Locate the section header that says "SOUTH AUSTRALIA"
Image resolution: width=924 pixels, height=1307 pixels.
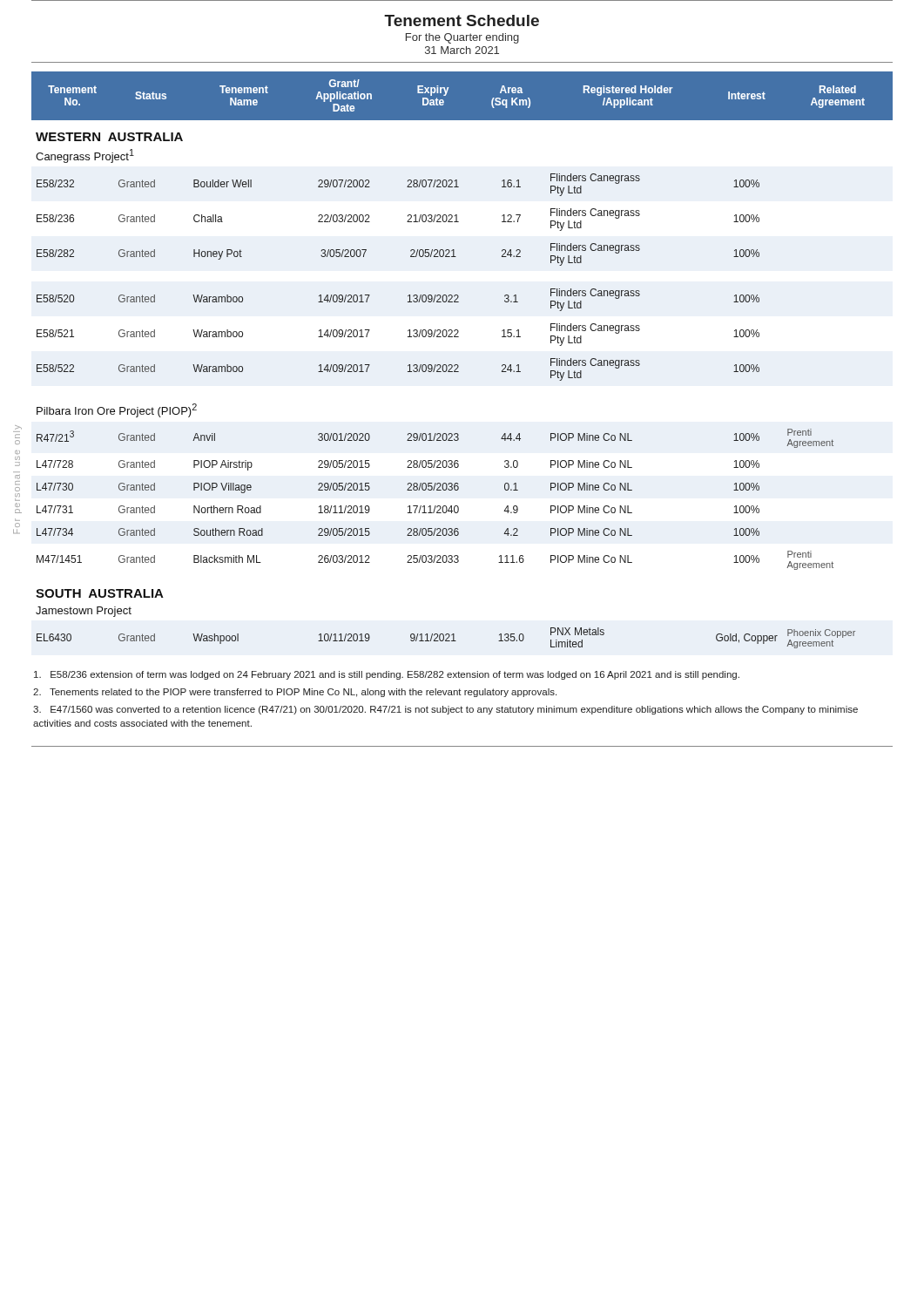100,593
